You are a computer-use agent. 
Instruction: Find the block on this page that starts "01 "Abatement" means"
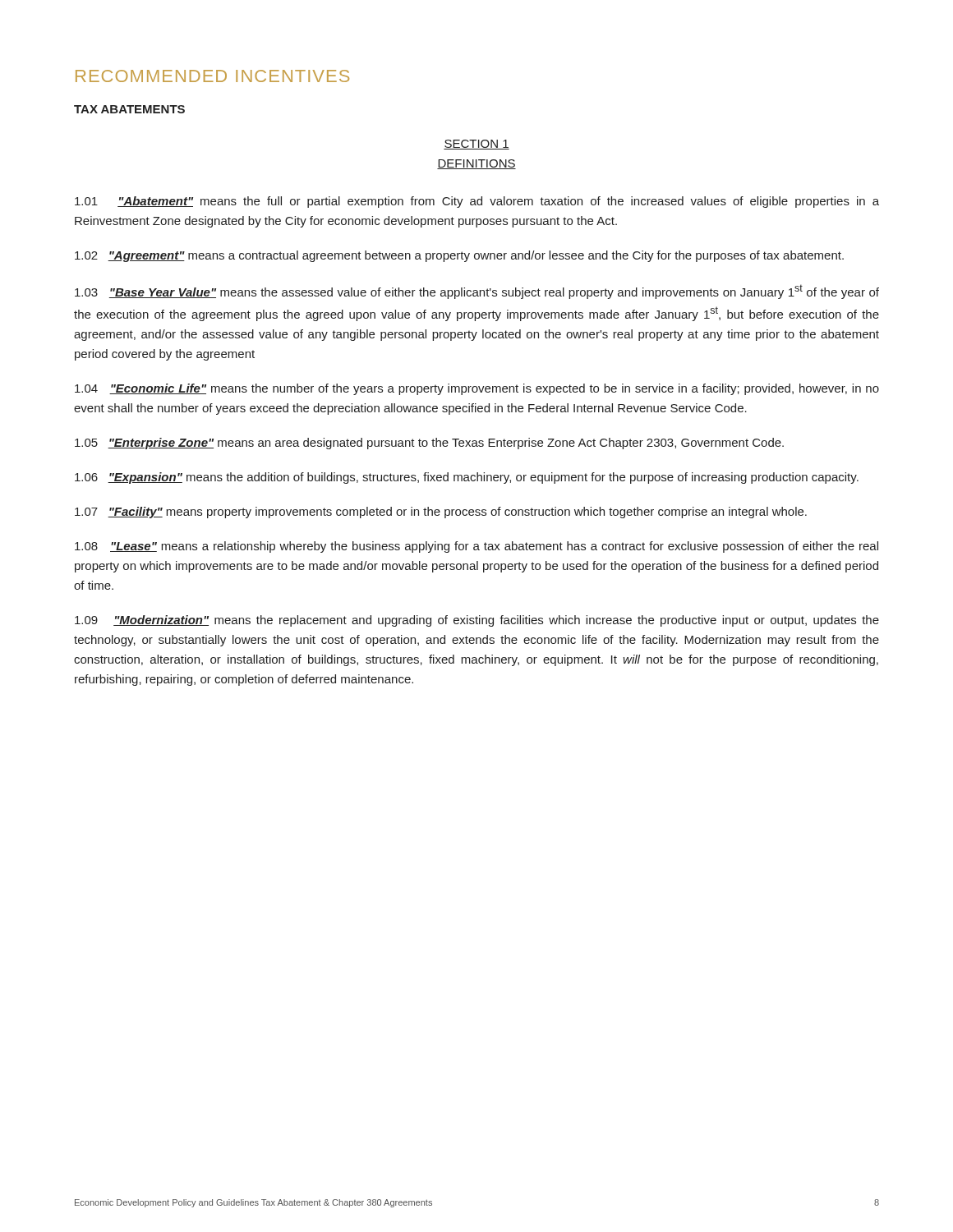coord(476,211)
